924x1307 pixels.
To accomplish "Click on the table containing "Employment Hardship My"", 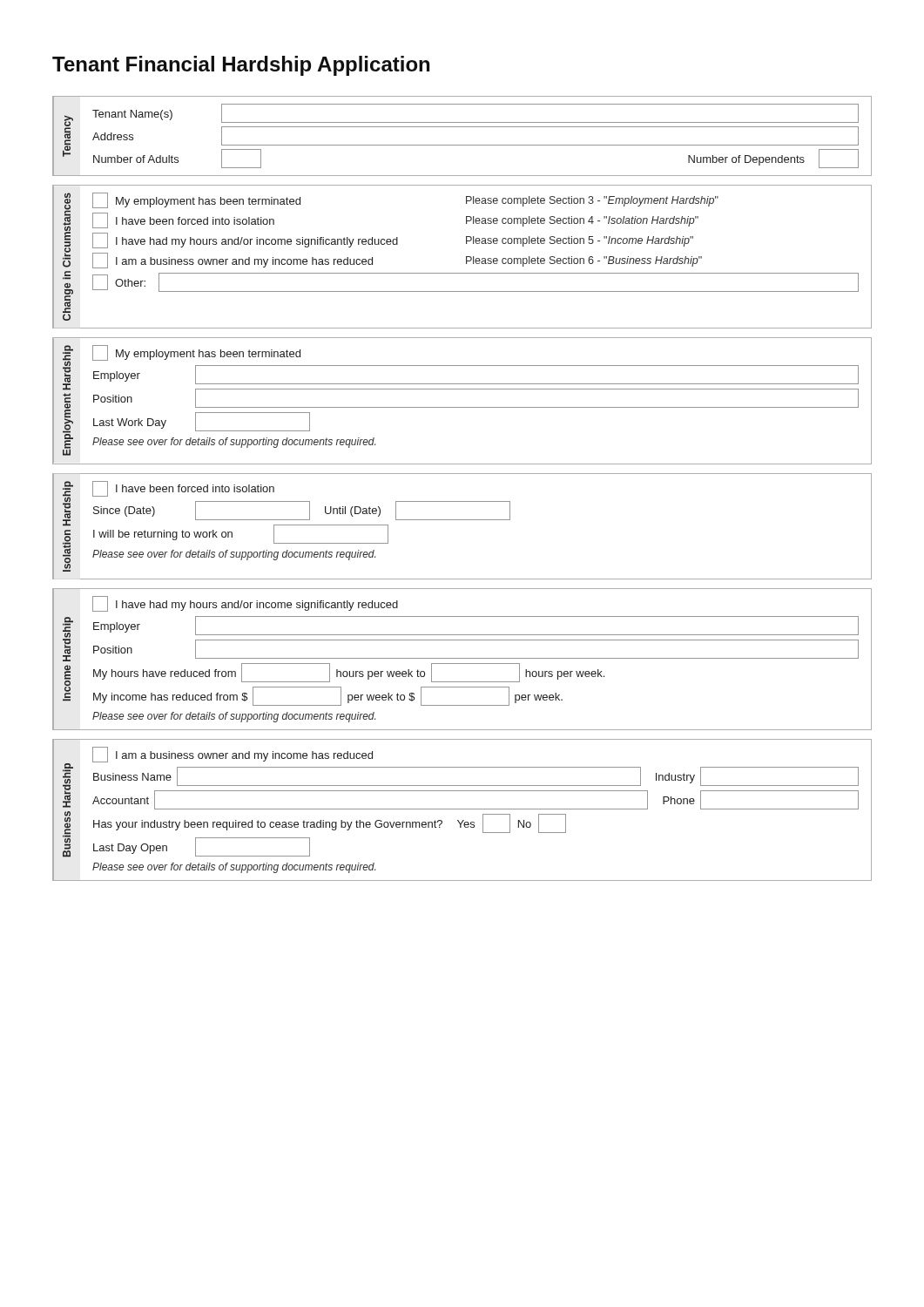I will pyautogui.click(x=462, y=401).
